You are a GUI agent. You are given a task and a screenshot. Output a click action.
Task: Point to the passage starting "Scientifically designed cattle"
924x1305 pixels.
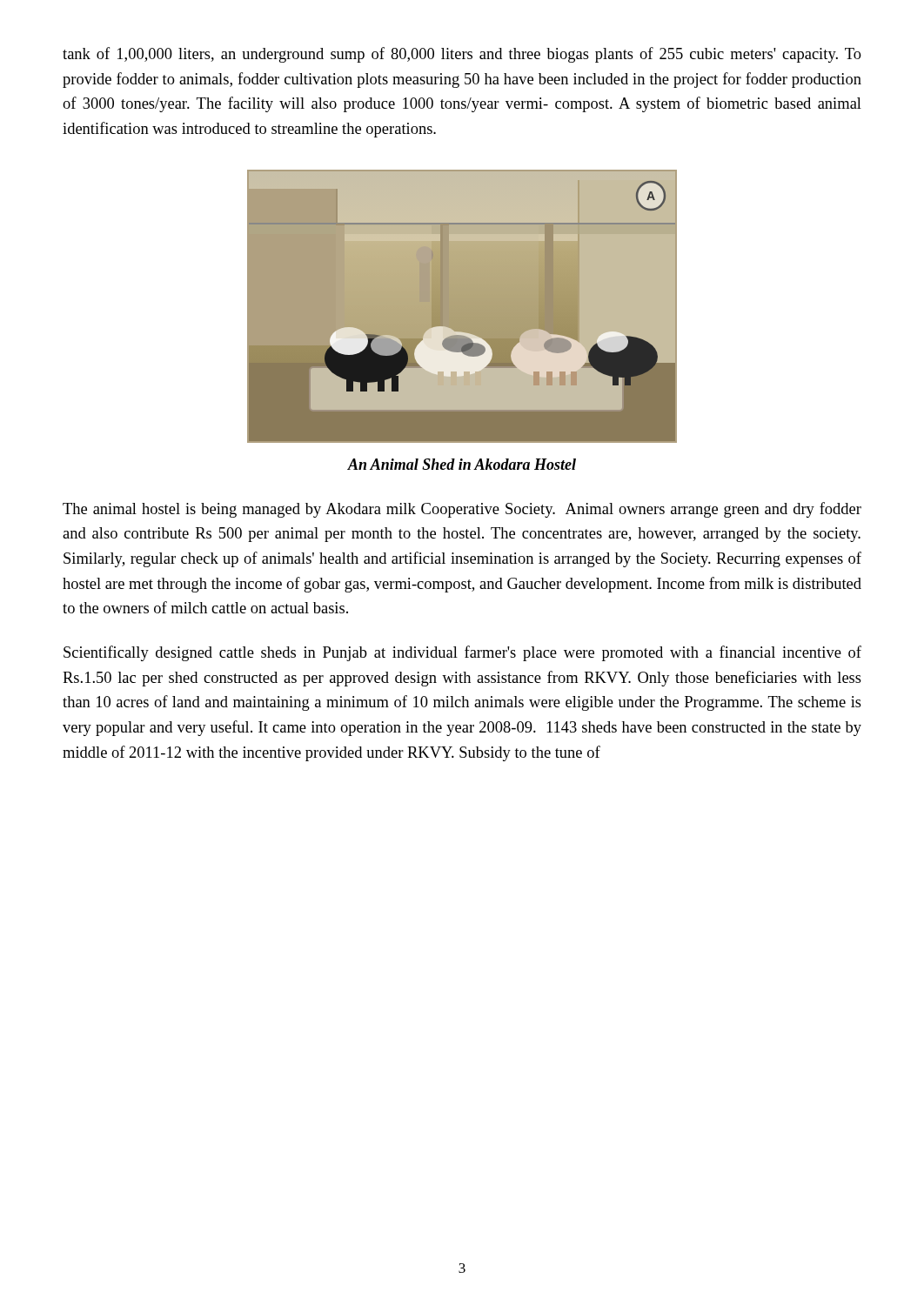(462, 702)
